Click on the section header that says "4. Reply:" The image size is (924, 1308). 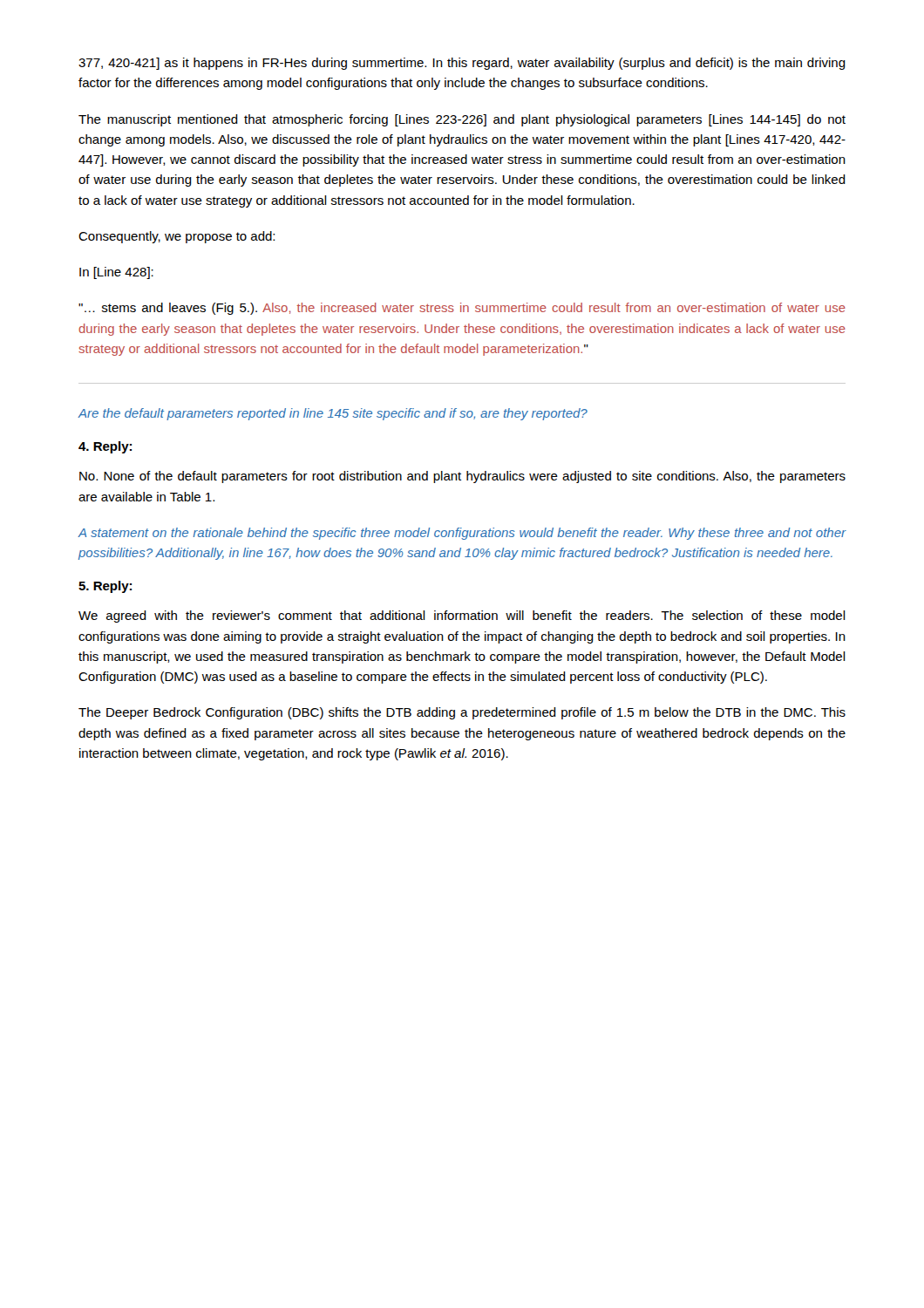point(106,446)
